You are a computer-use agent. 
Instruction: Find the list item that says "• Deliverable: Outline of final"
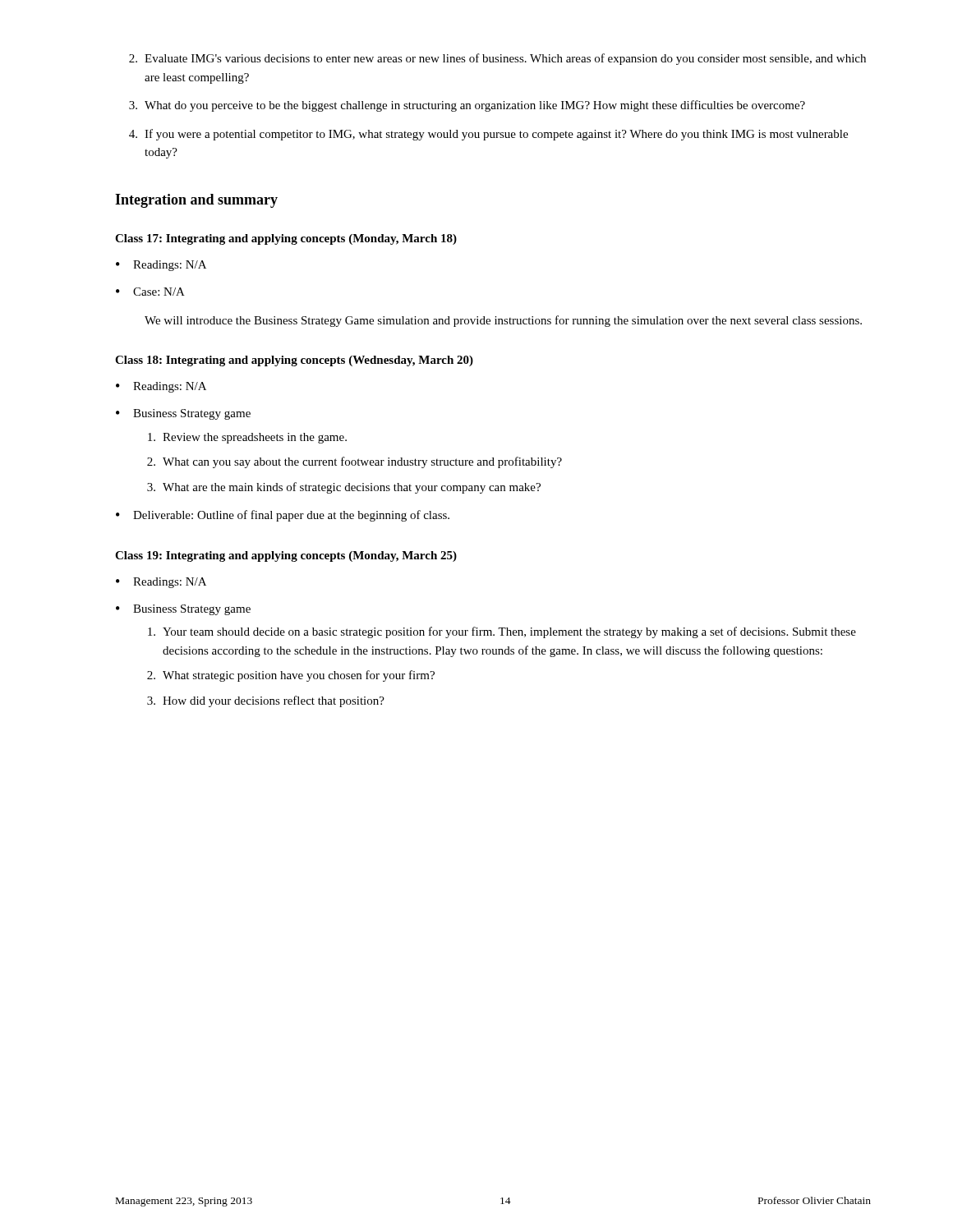(x=283, y=516)
